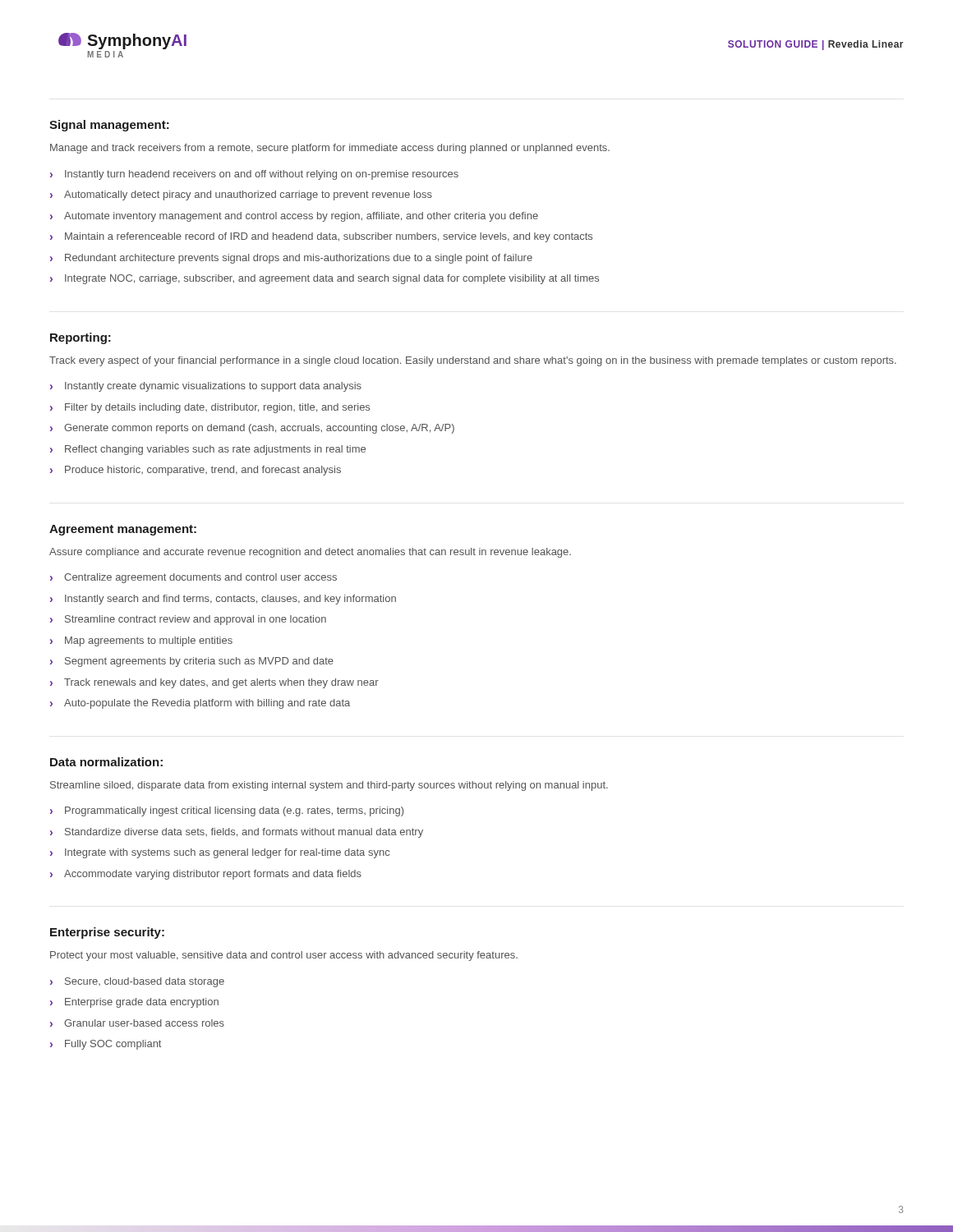Find the list item that says "Map agreements to multiple entities"
Screen dimensions: 1232x953
(148, 640)
